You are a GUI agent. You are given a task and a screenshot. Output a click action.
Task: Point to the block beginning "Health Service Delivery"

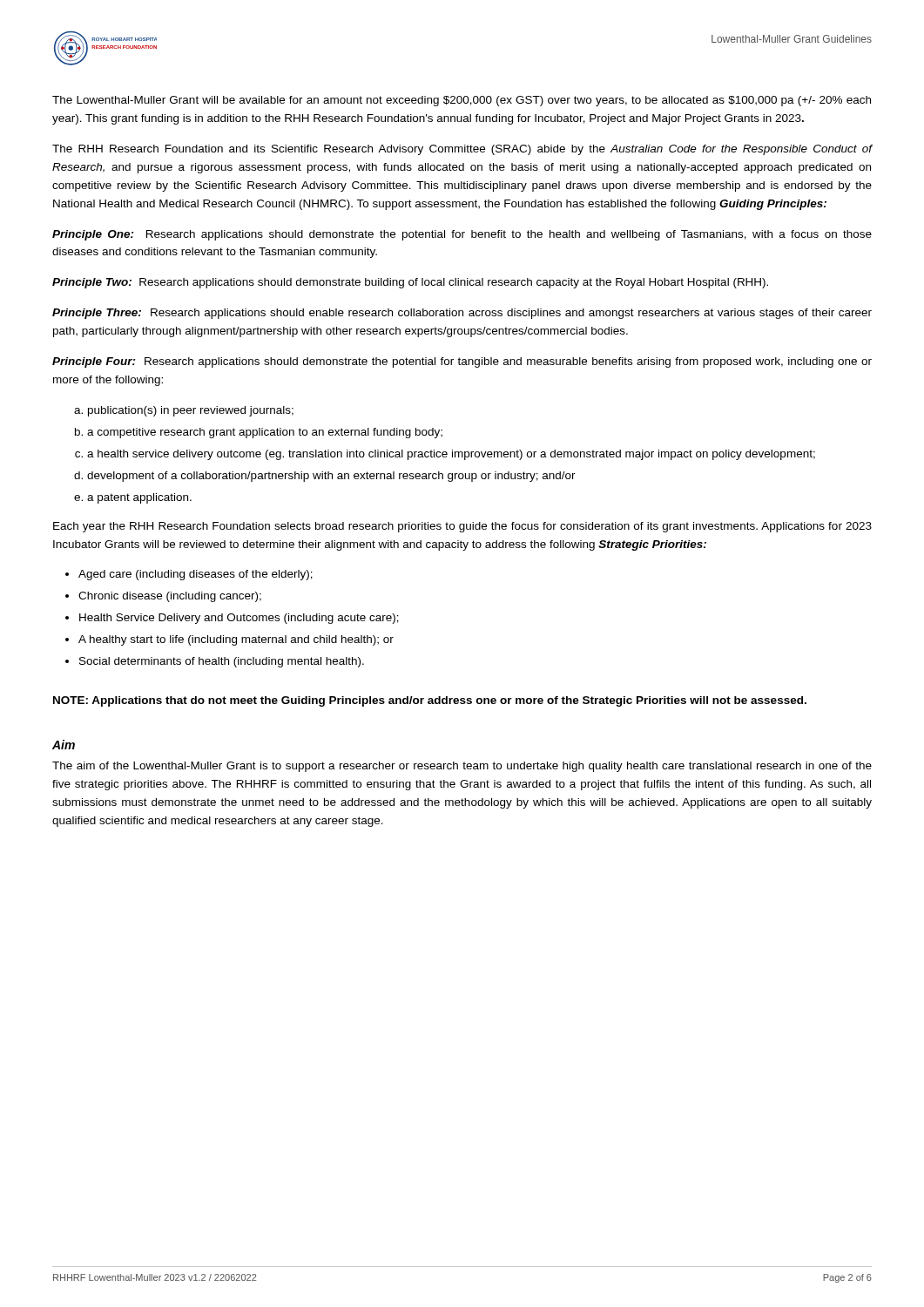[239, 618]
